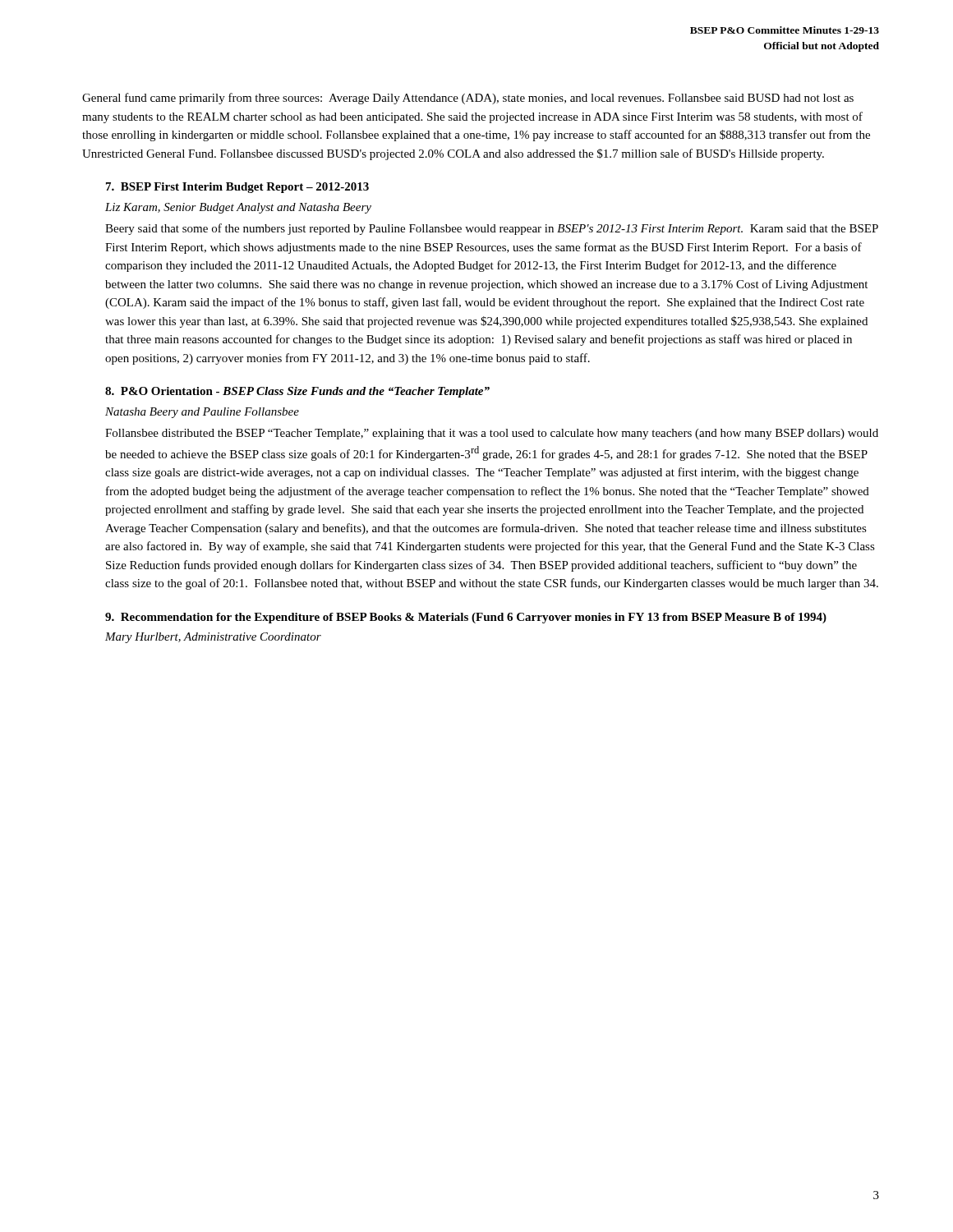Find the block on this page that starts "Liz Karam, Senior Budget Analyst"
This screenshot has width=953, height=1232.
238,207
